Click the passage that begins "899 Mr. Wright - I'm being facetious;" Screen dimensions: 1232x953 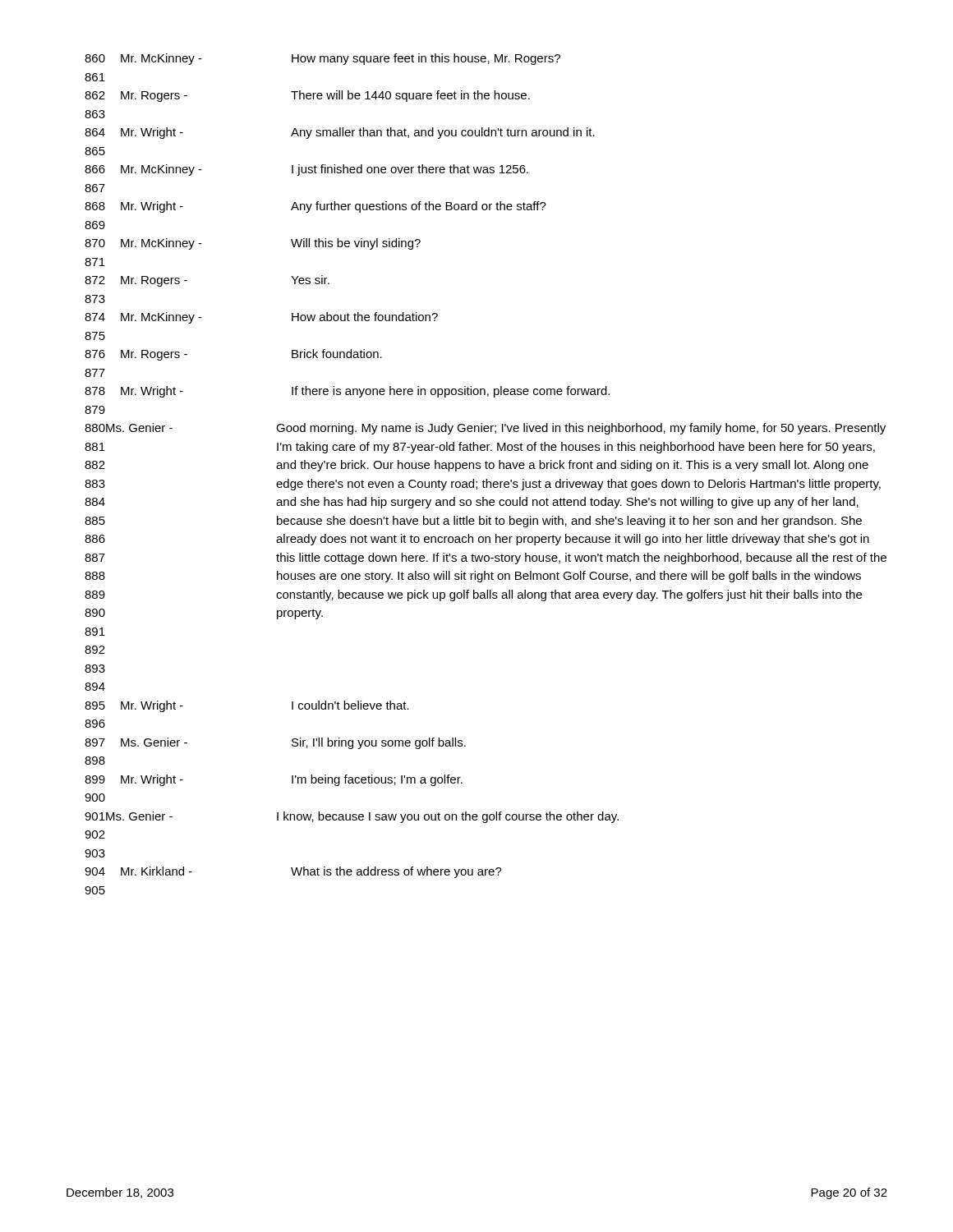pos(154,780)
